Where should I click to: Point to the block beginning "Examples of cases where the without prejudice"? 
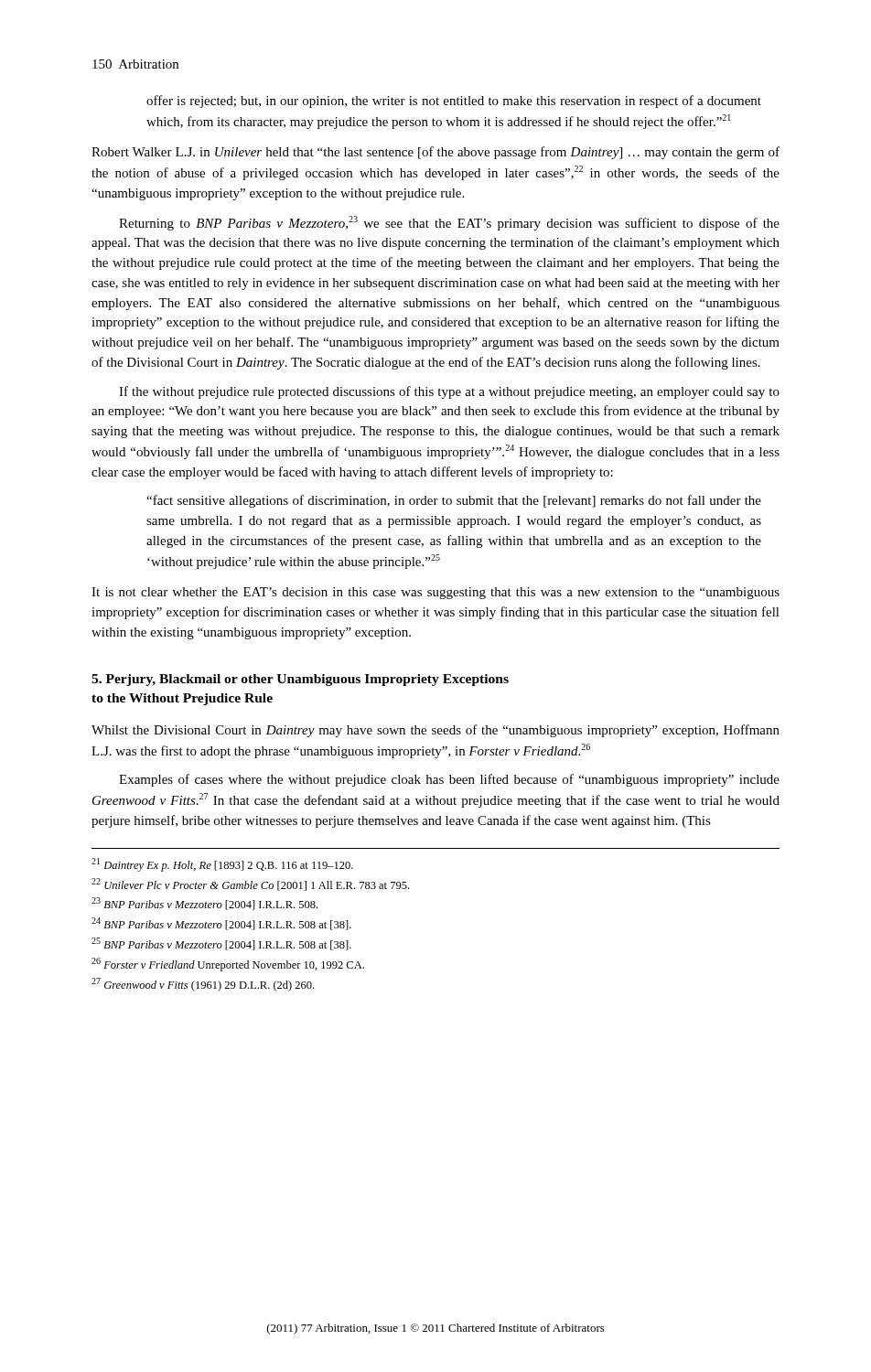pyautogui.click(x=436, y=801)
